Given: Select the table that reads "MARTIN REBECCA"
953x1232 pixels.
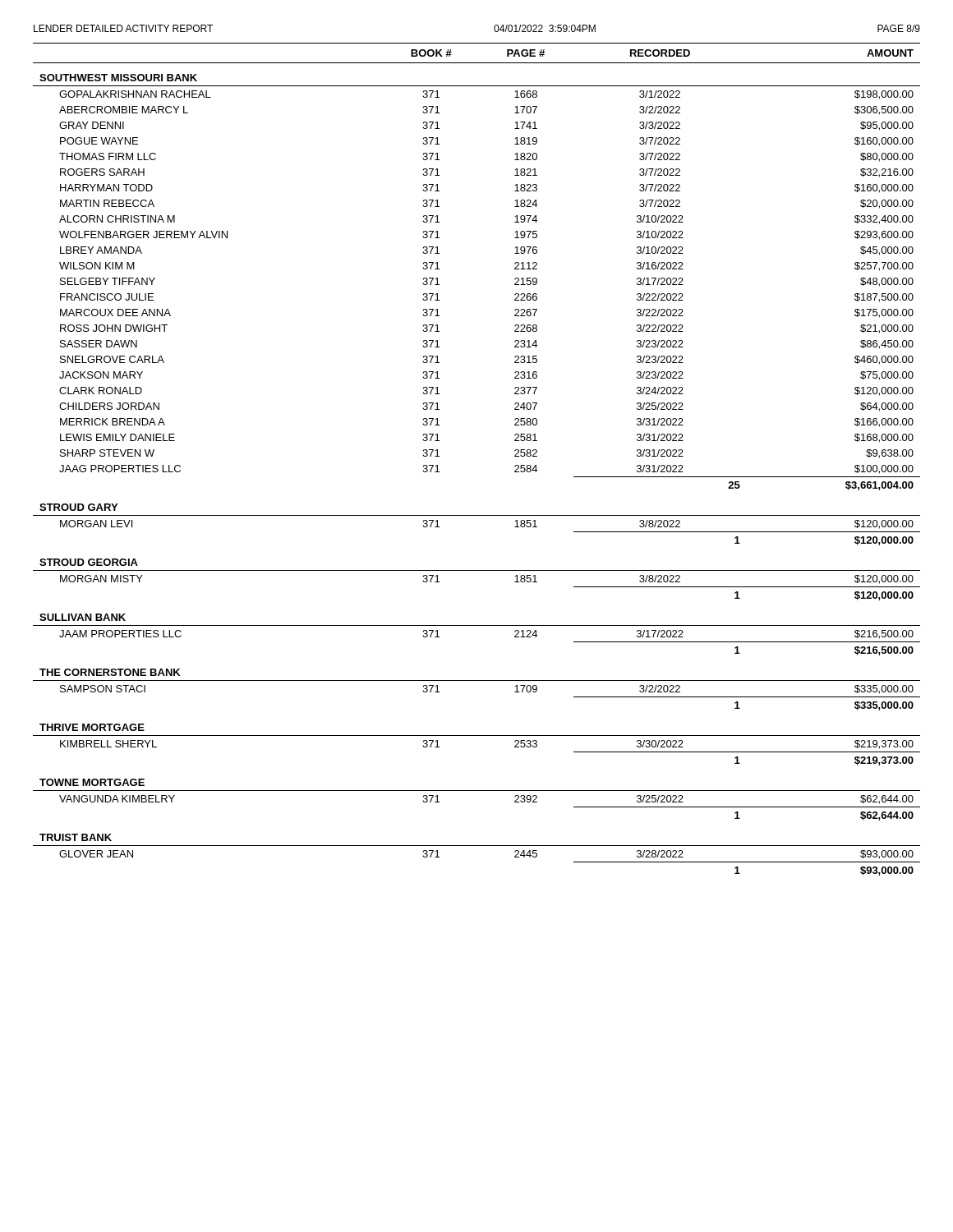Looking at the screenshot, I should point(476,460).
